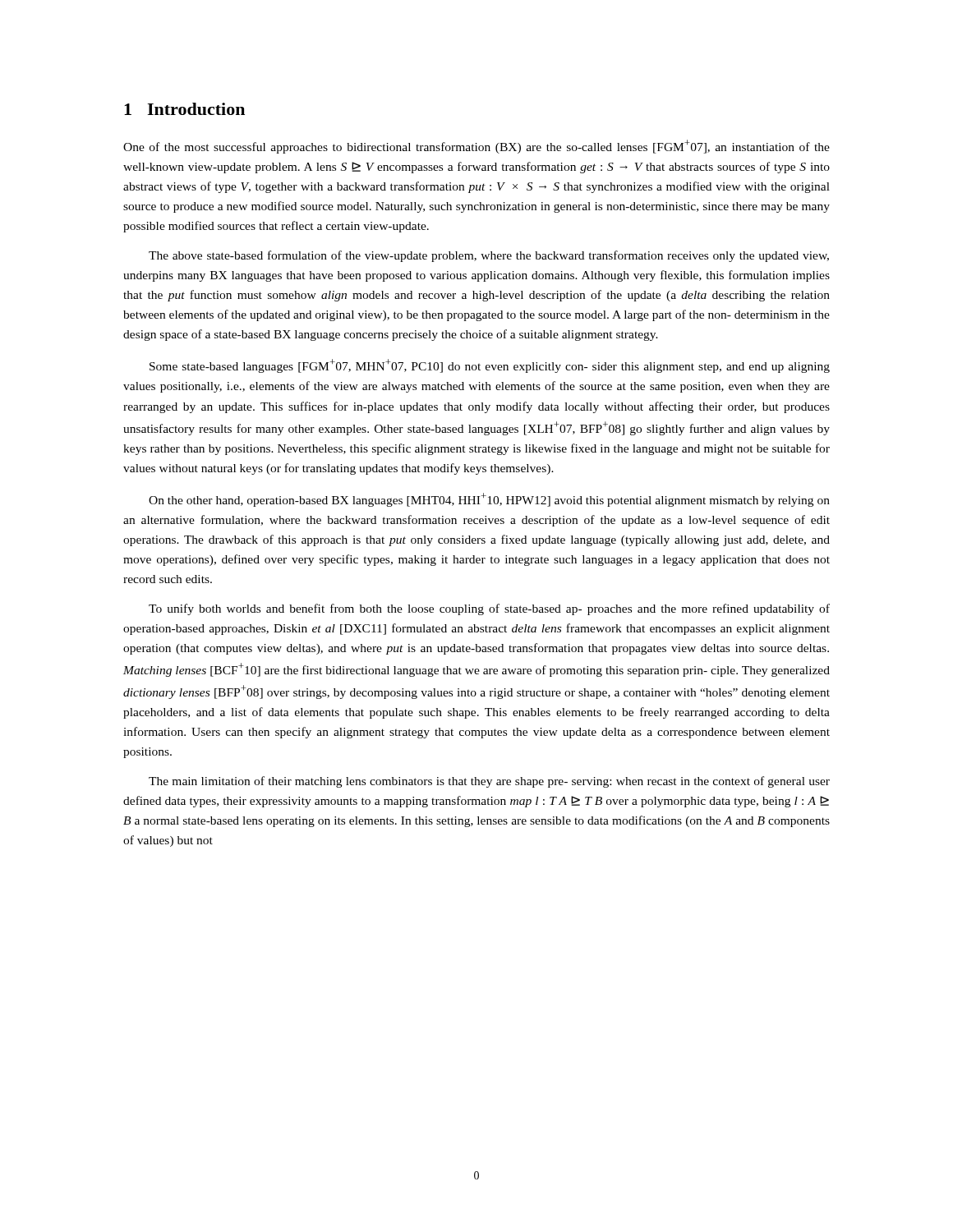Image resolution: width=953 pixels, height=1232 pixels.
Task: Locate the passage starting "On the other hand, operation-based BX"
Action: click(476, 538)
